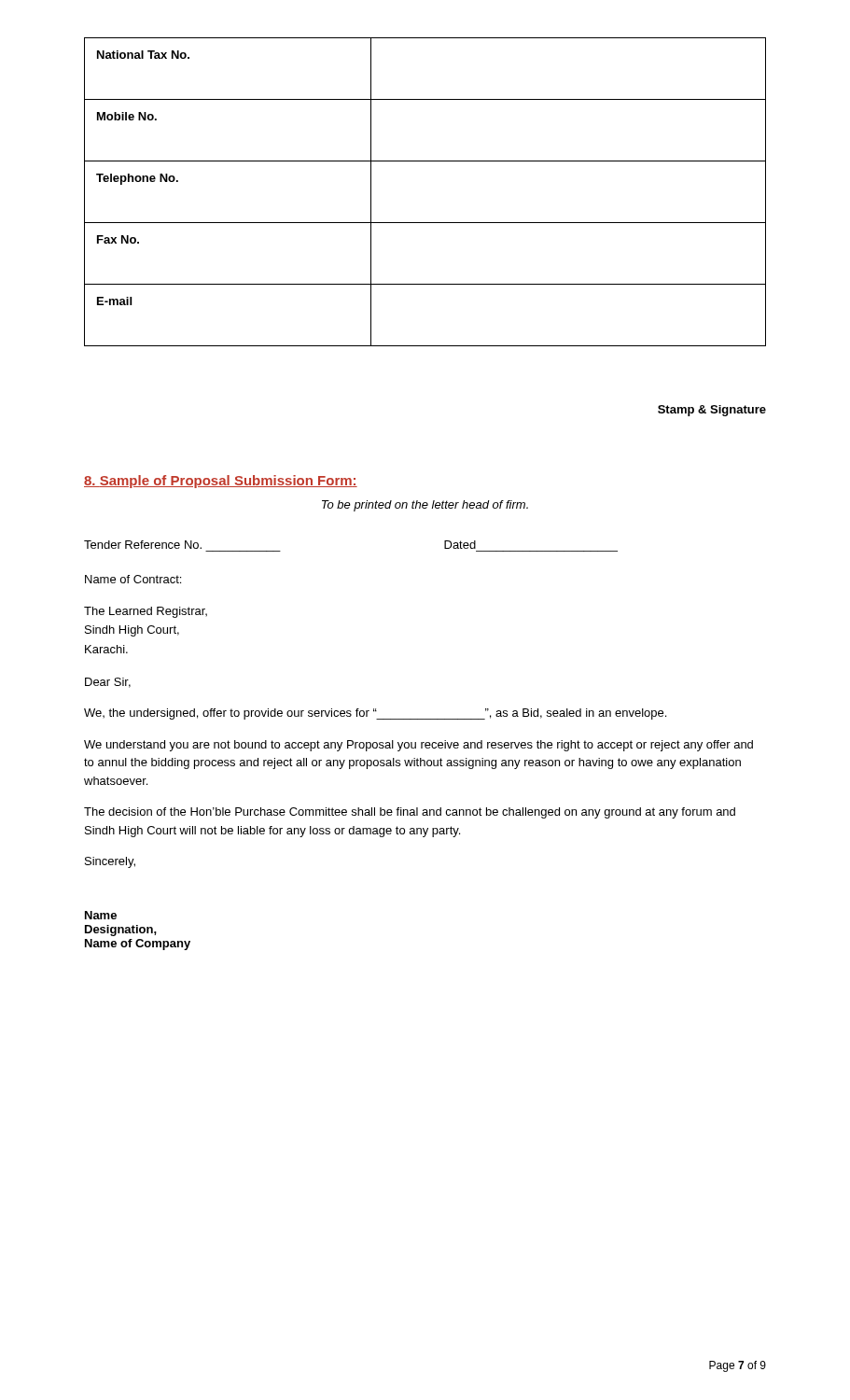
Task: Locate a table
Action: click(x=425, y=192)
